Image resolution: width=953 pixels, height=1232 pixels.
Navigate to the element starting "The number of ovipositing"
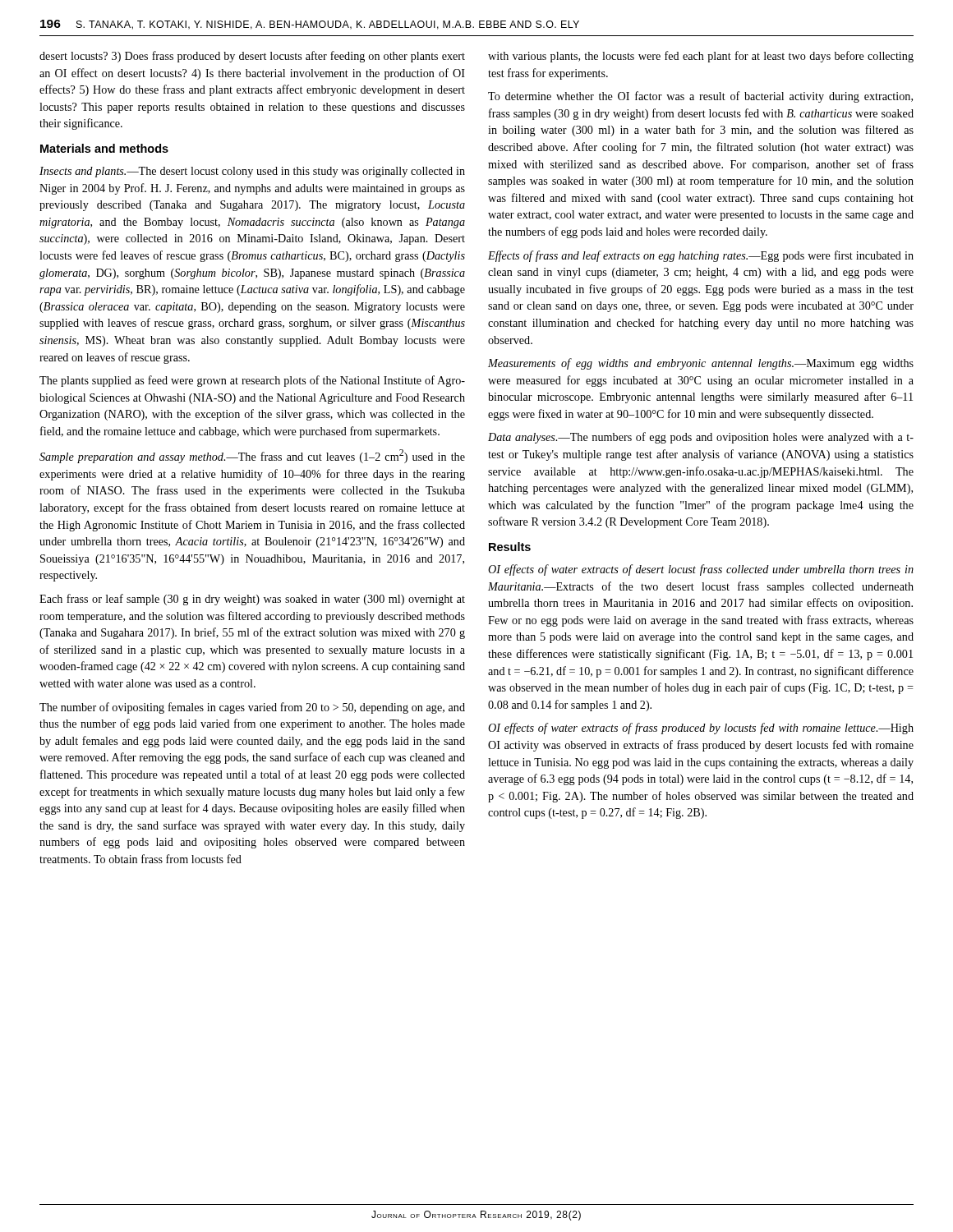click(252, 783)
